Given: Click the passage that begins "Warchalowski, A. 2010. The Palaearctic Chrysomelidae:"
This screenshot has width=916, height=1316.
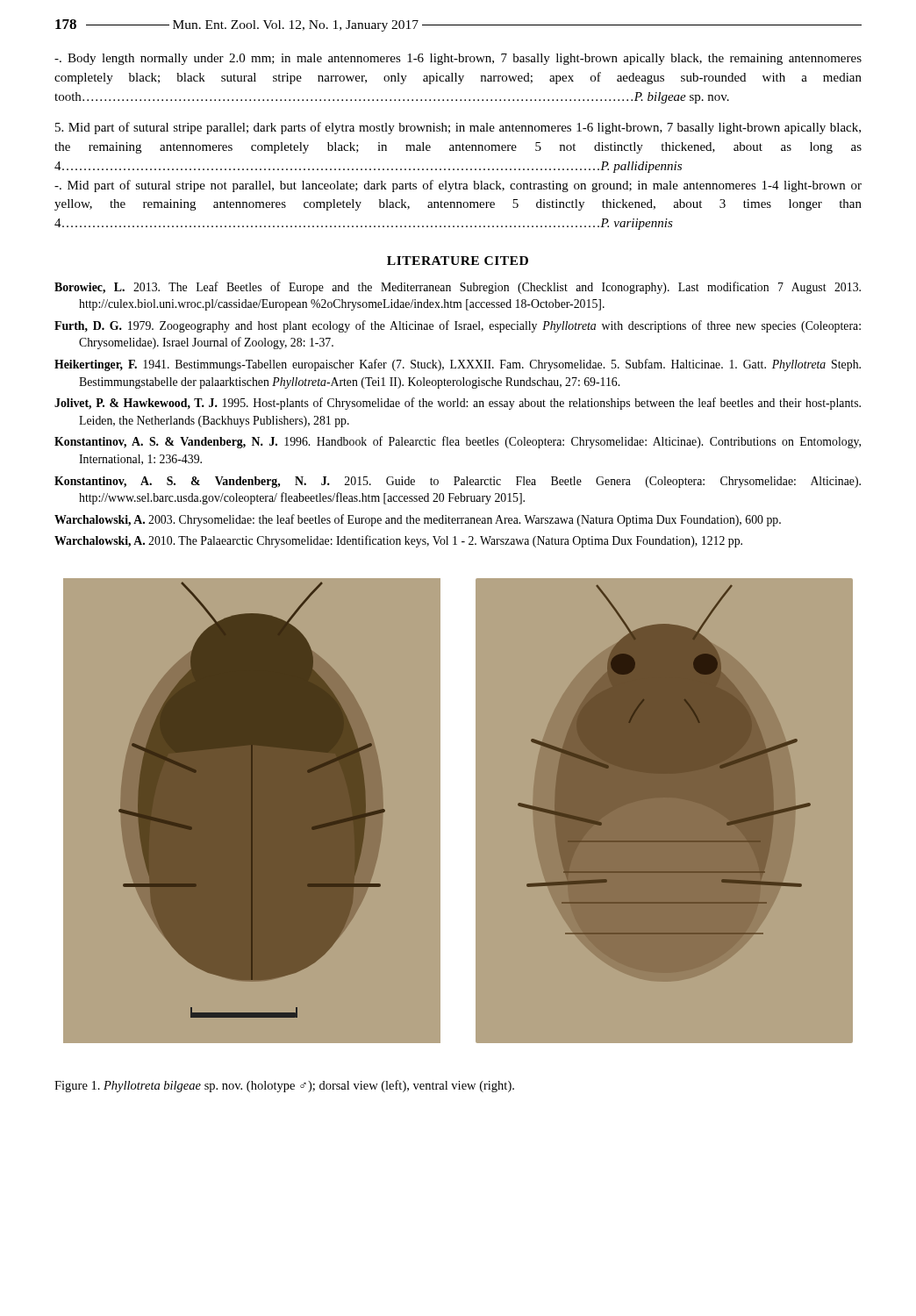Looking at the screenshot, I should click(x=399, y=541).
